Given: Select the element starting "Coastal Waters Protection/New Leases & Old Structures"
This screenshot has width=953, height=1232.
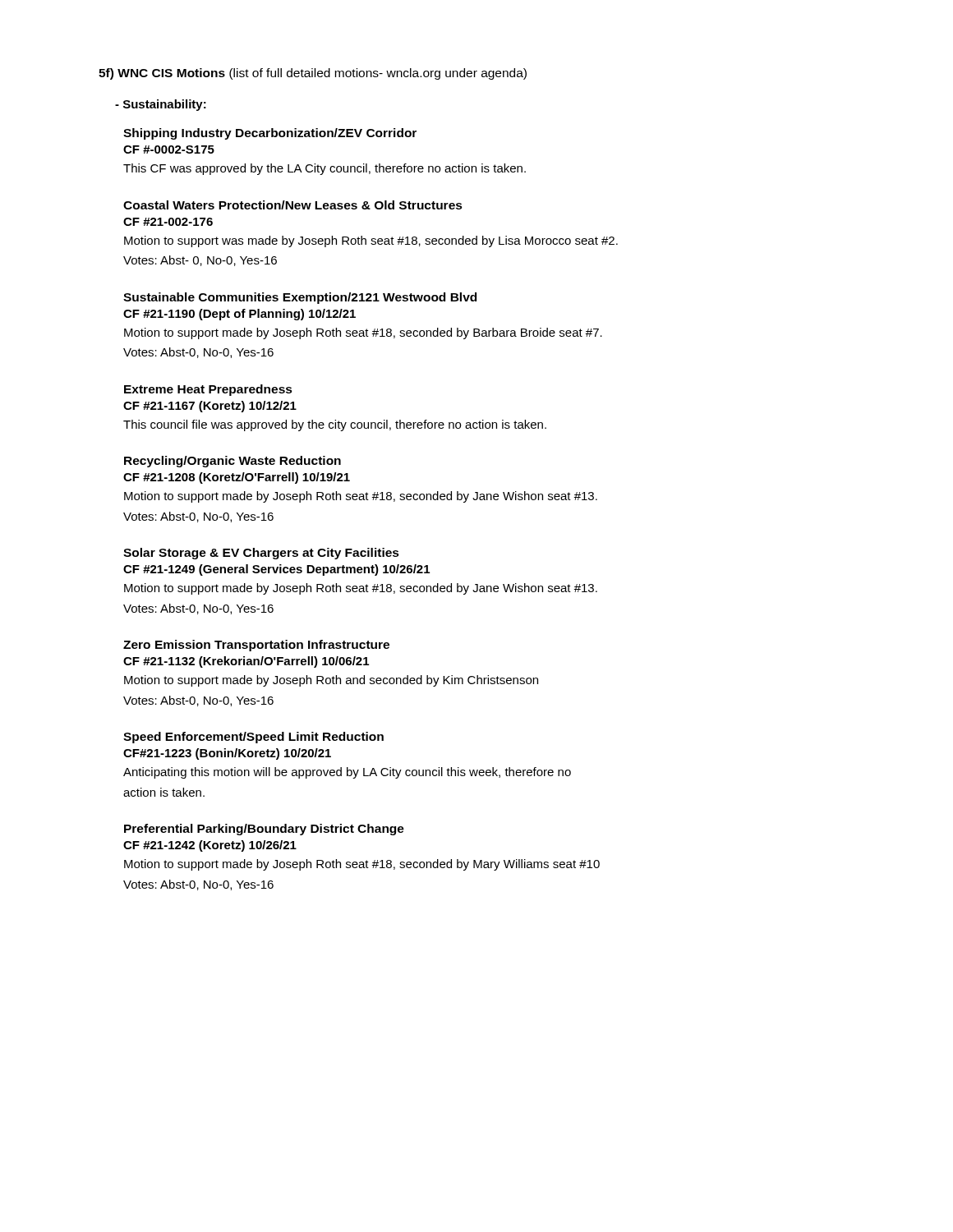Looking at the screenshot, I should point(293,205).
